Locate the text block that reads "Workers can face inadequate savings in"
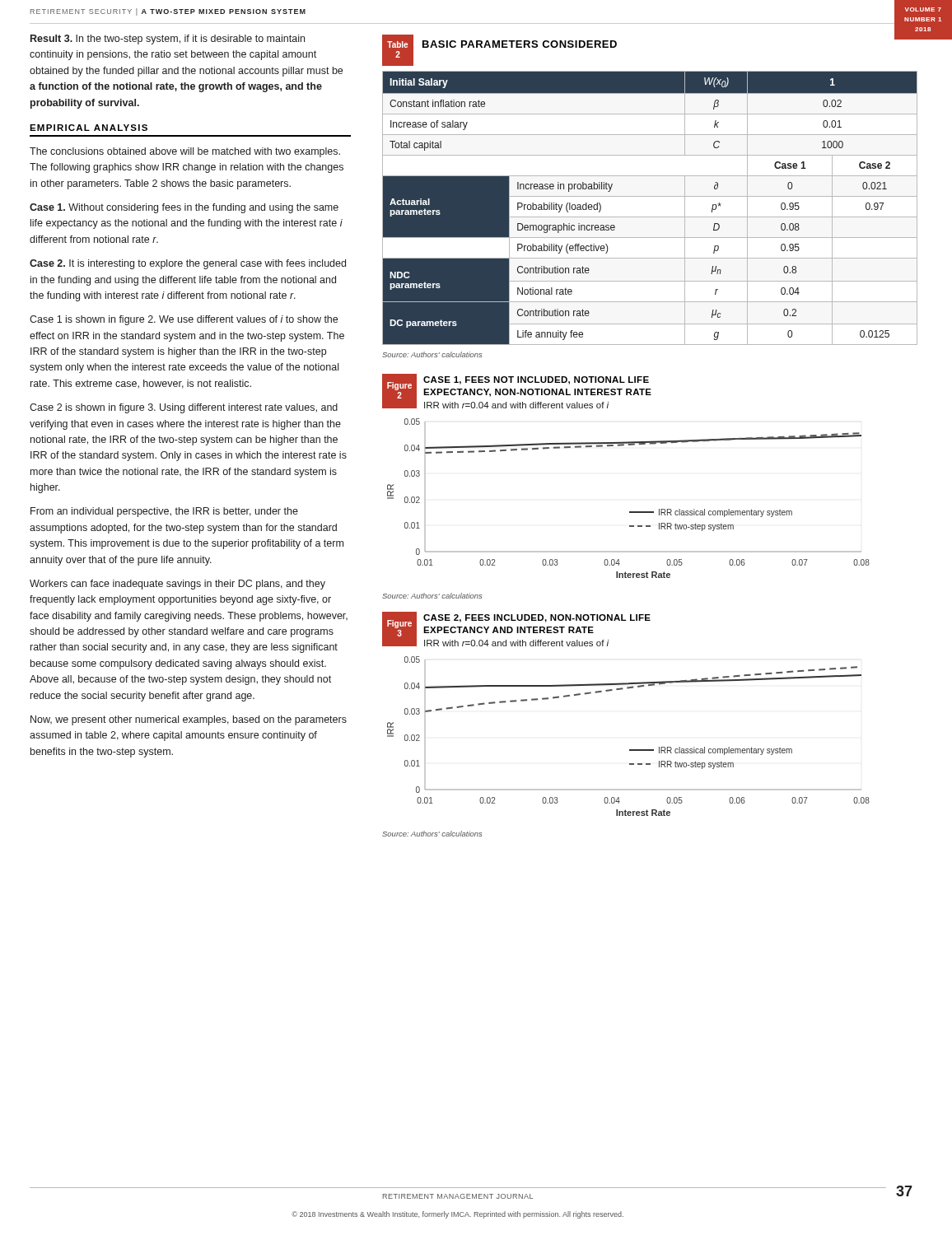 [190, 640]
